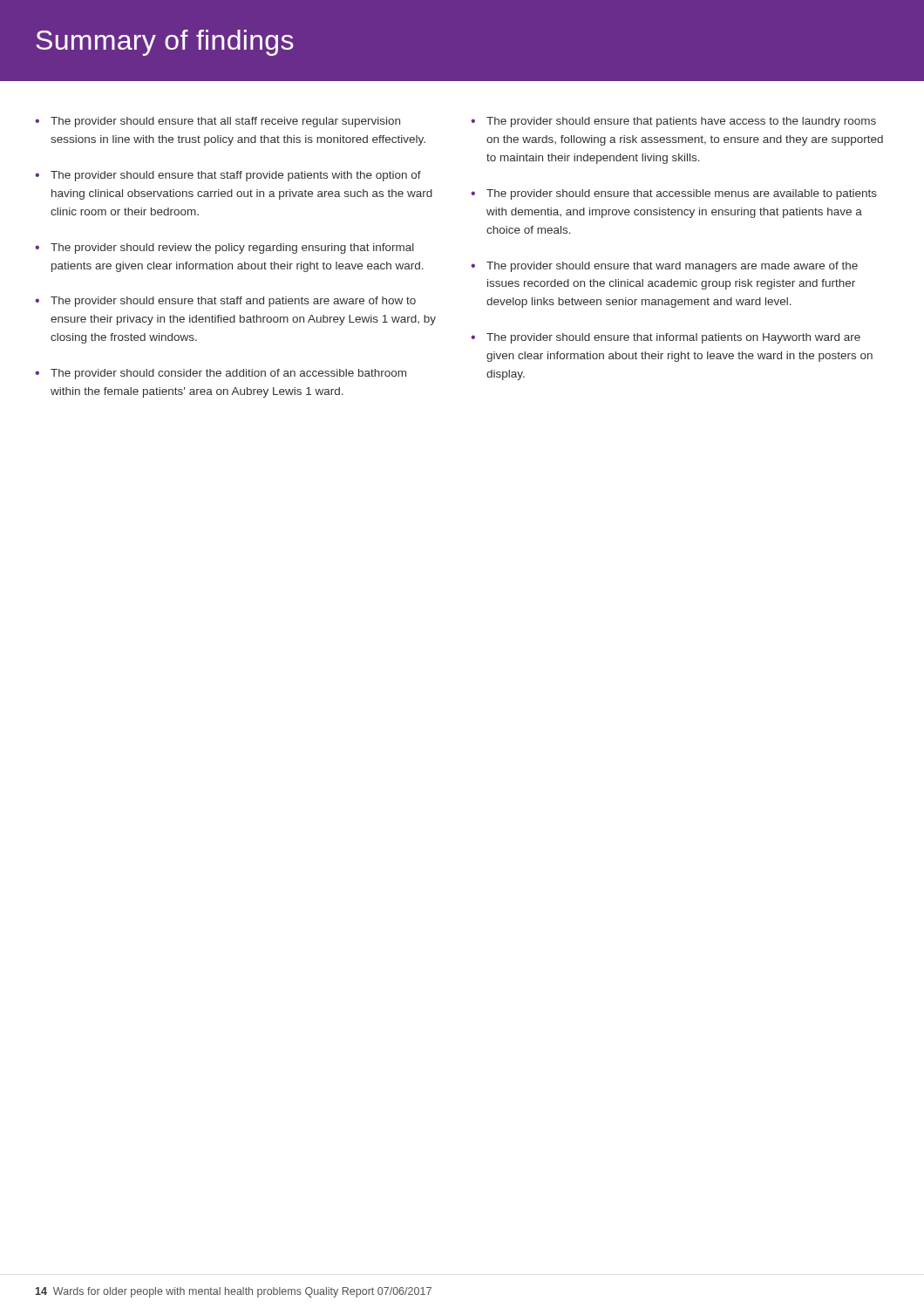Point to the region starting "• The provider should ensure that informal"
The height and width of the screenshot is (1308, 924).
(x=680, y=356)
